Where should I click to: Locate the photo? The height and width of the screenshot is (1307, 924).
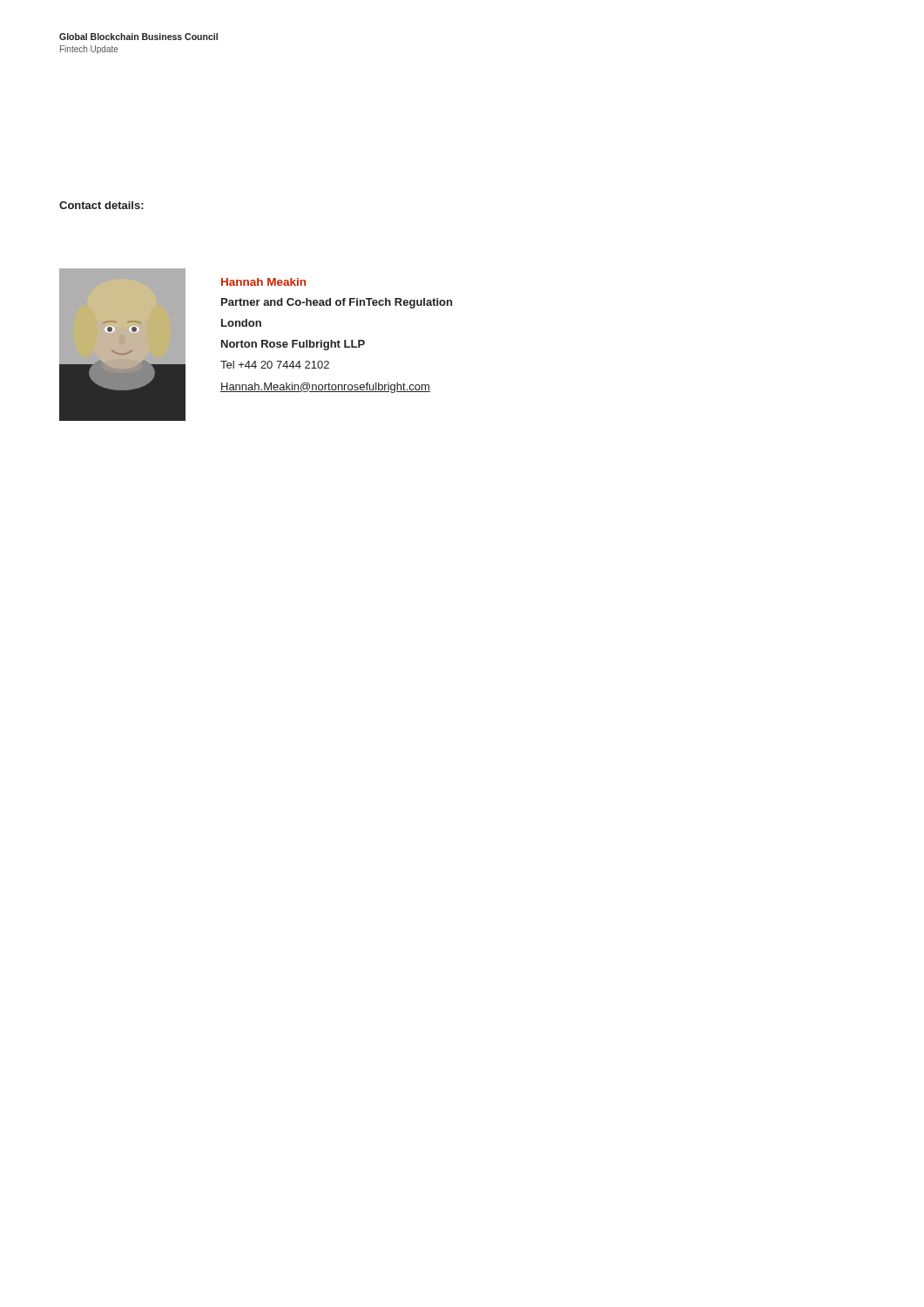122,345
